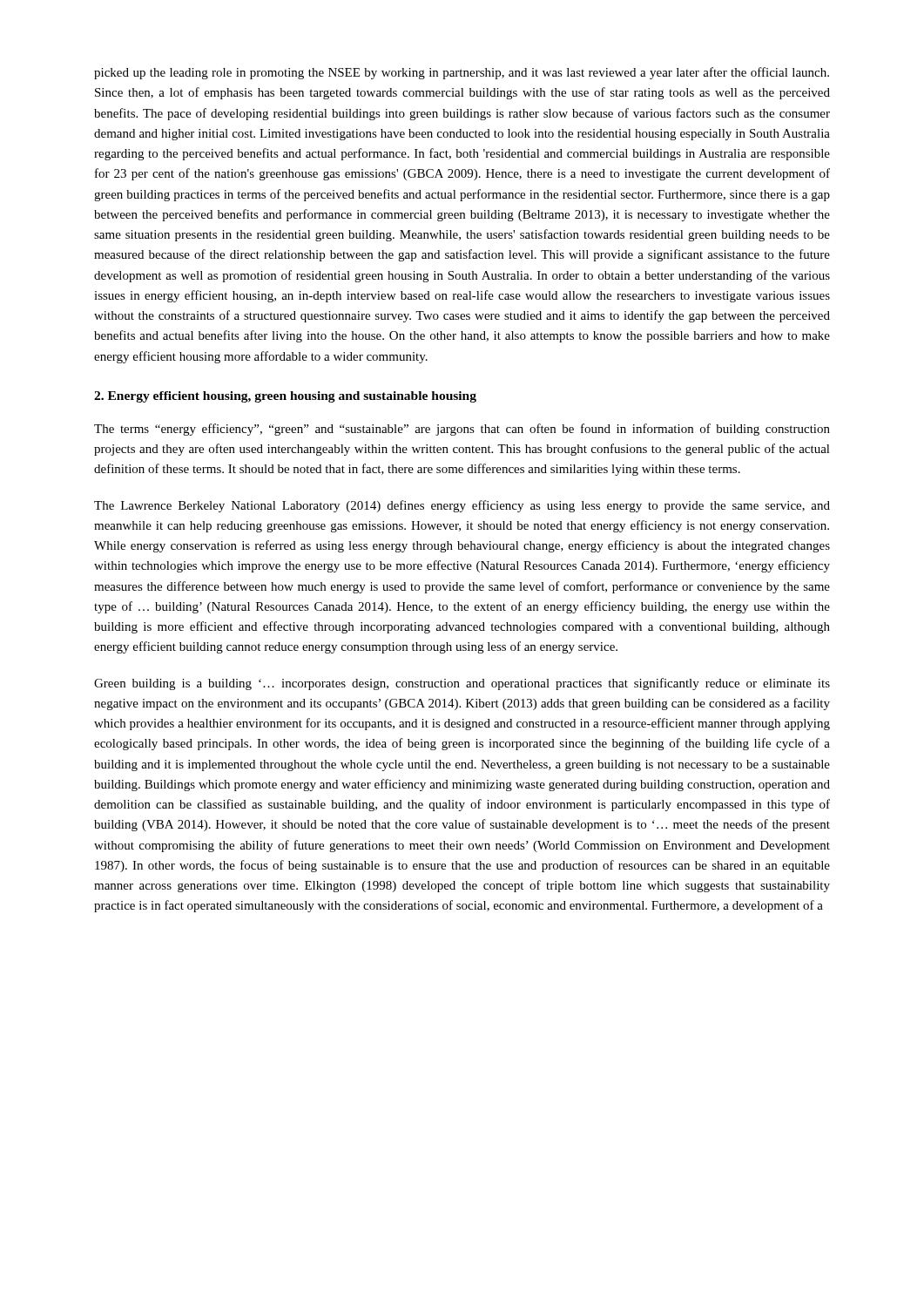
Task: Navigate to the region starting "The terms “energy"
Action: (462, 449)
